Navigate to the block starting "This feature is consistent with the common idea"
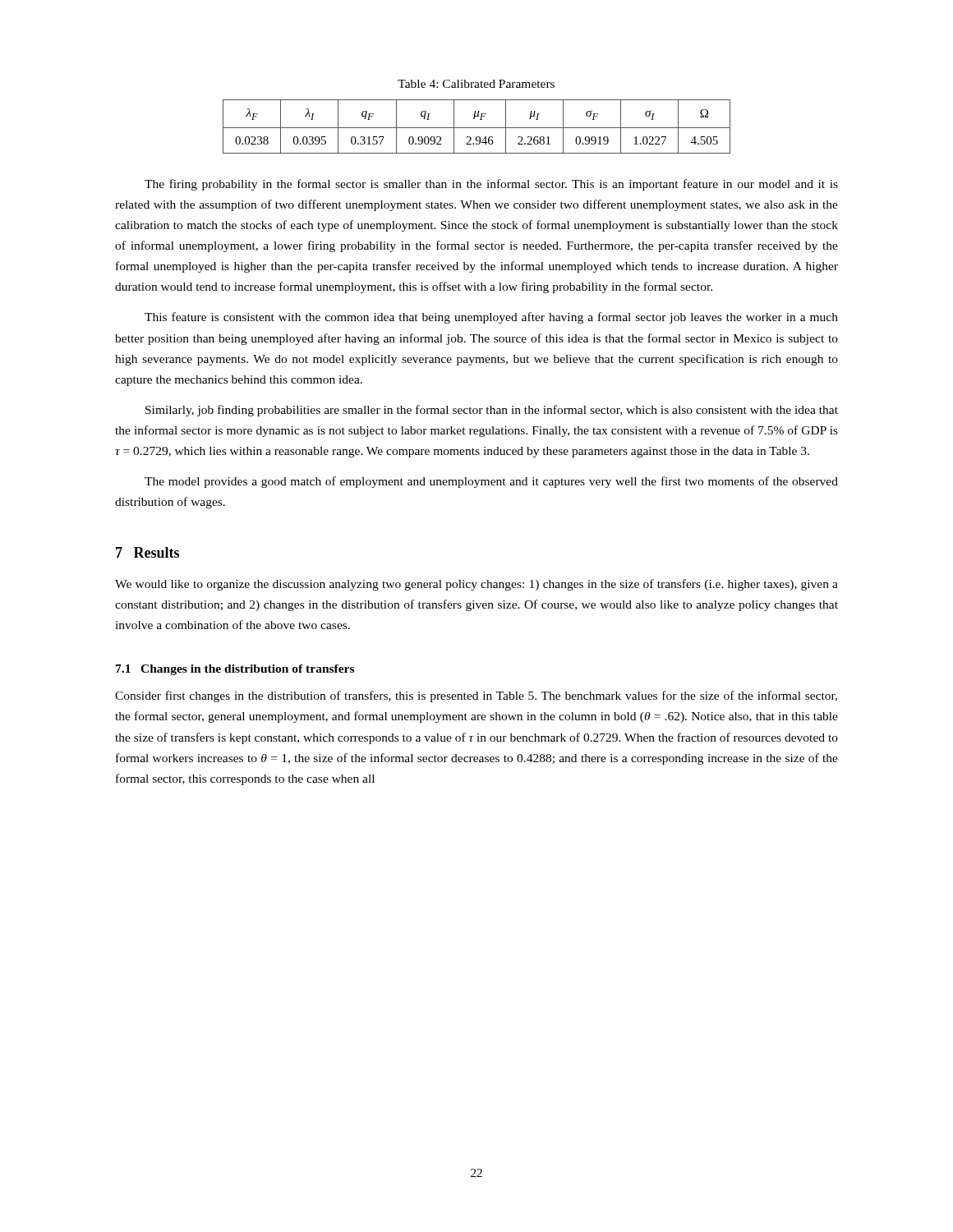The height and width of the screenshot is (1232, 953). point(476,348)
